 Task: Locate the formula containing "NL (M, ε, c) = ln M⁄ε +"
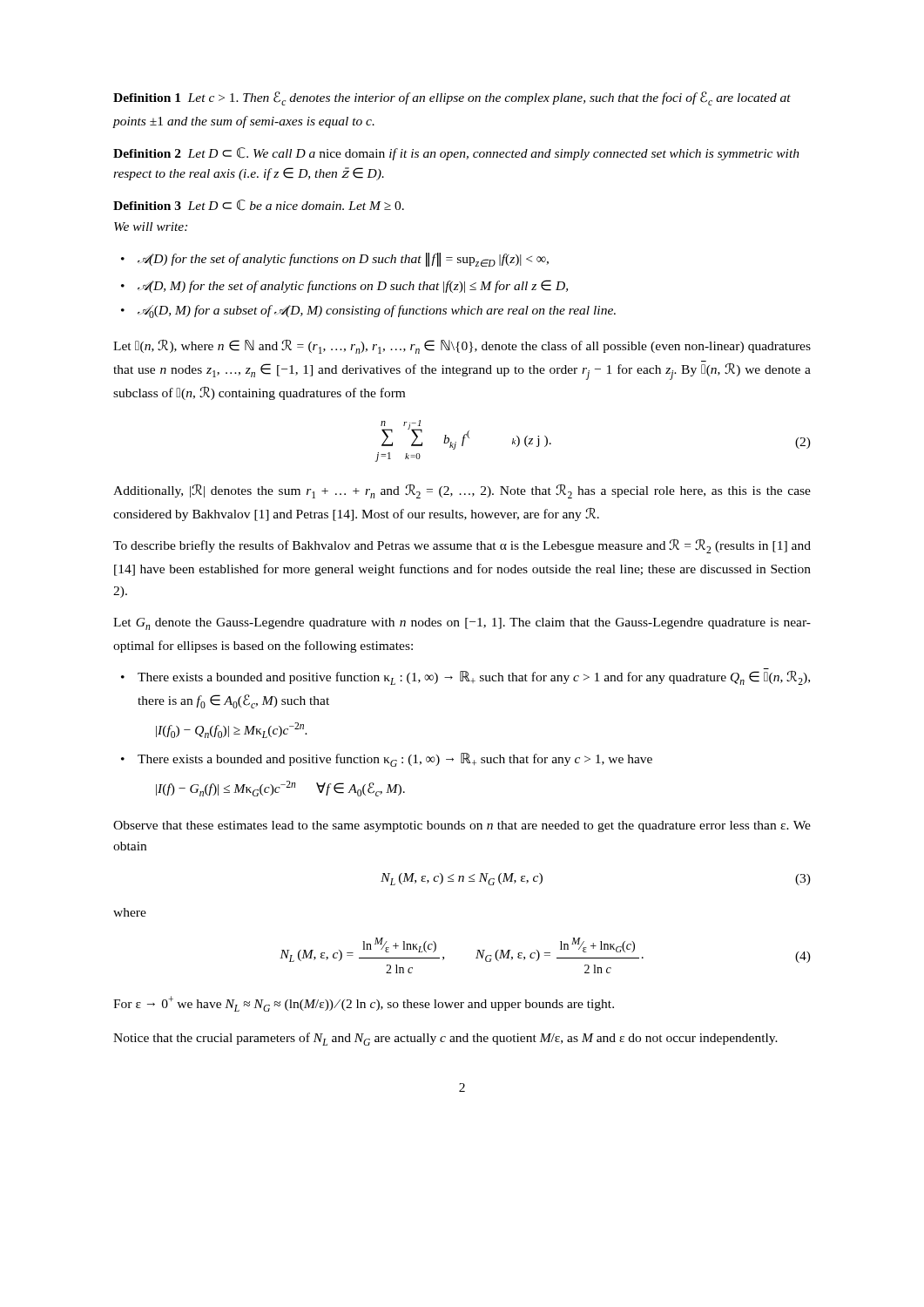click(545, 956)
